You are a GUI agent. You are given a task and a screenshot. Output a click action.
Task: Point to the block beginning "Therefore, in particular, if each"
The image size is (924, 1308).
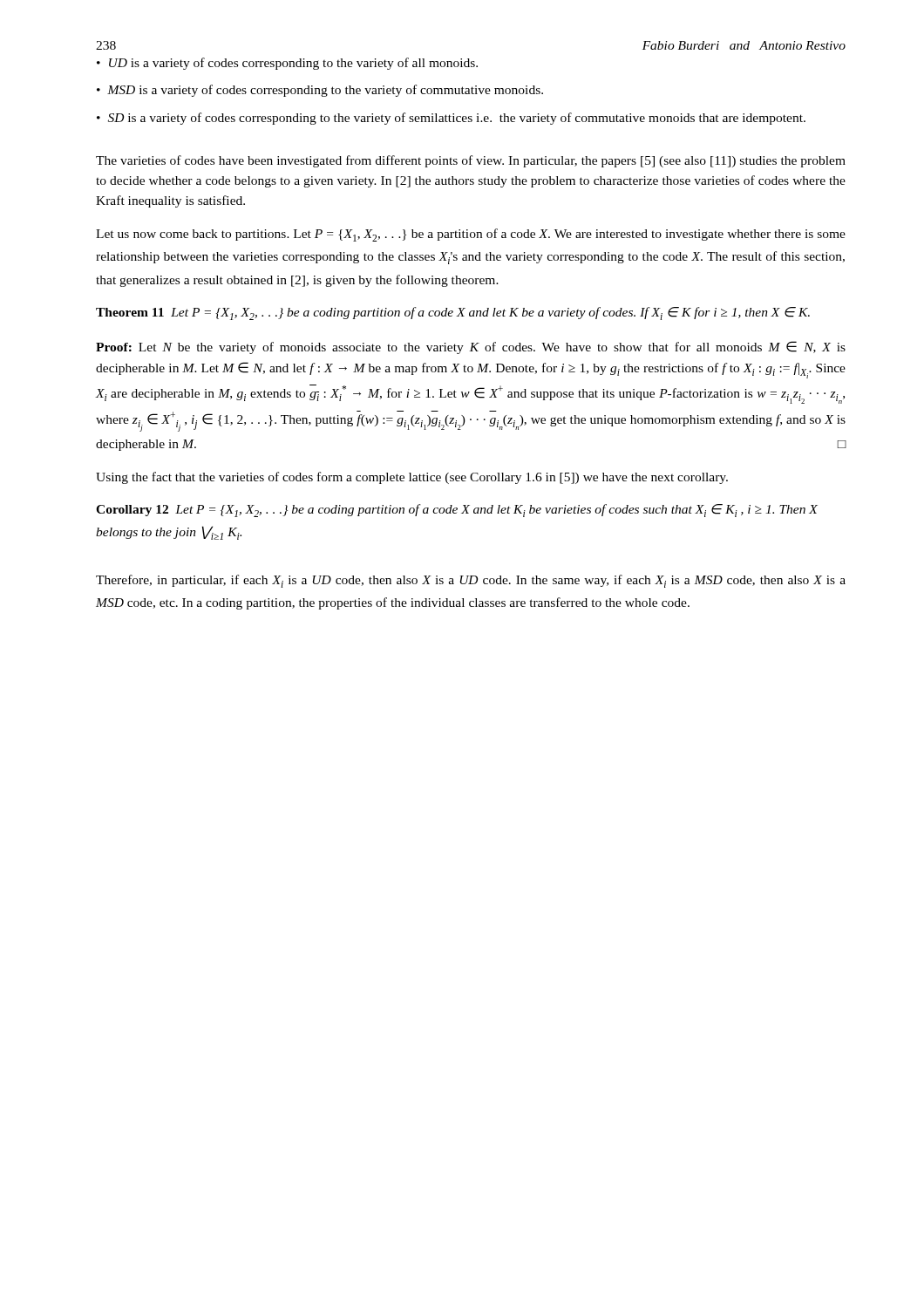click(471, 591)
